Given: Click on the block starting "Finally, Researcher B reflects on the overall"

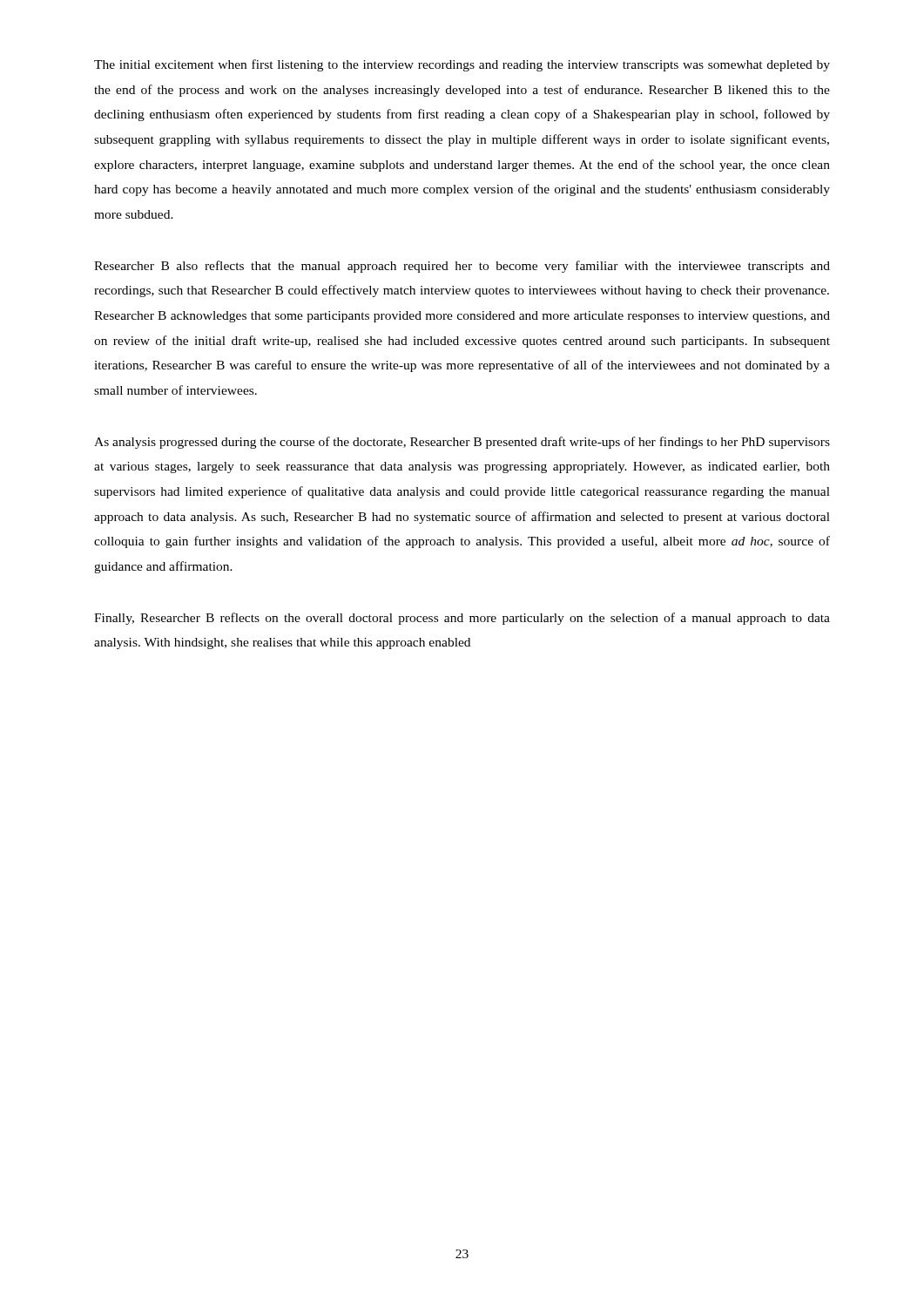Looking at the screenshot, I should [462, 630].
